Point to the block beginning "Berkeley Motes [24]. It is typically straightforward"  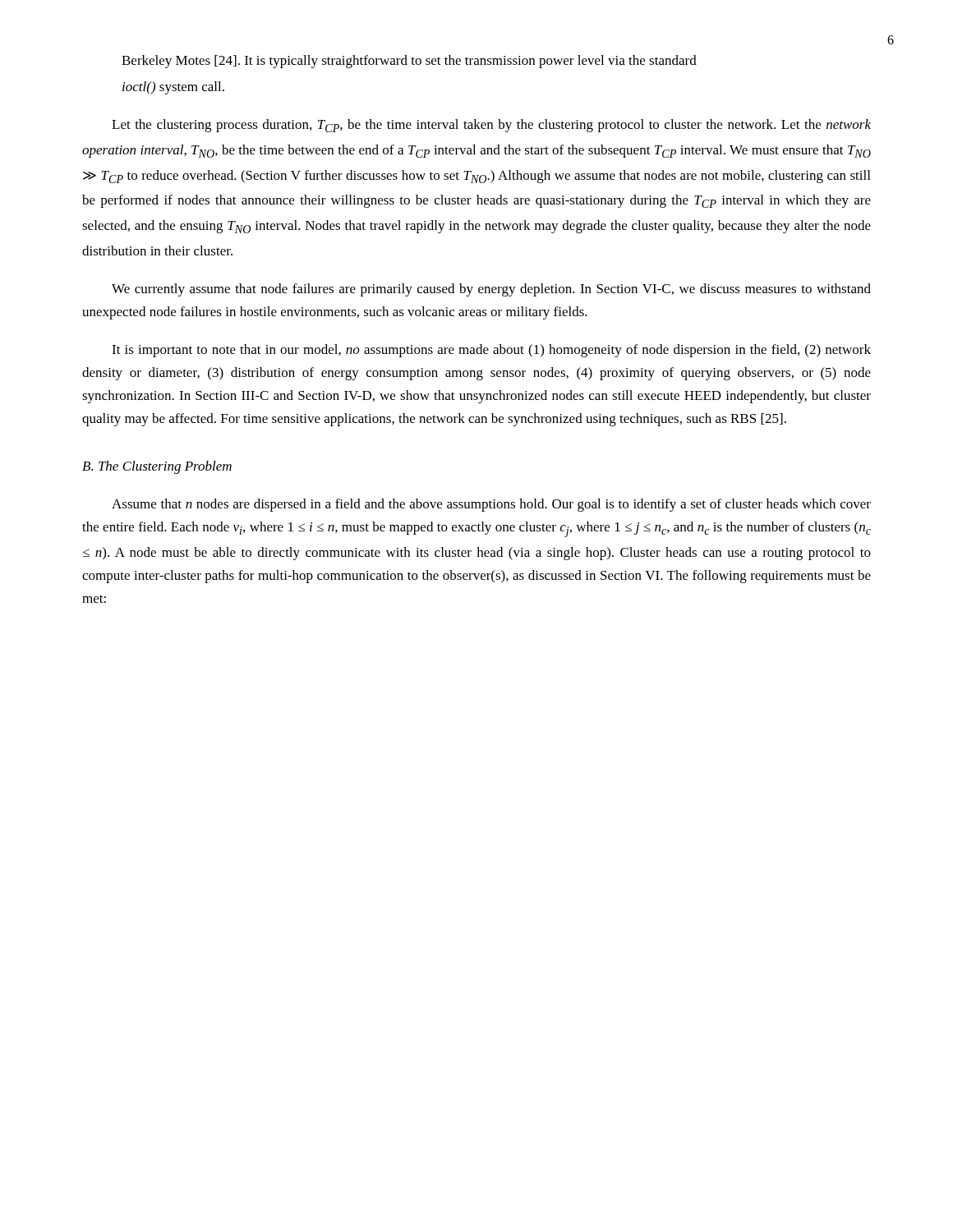[x=409, y=60]
